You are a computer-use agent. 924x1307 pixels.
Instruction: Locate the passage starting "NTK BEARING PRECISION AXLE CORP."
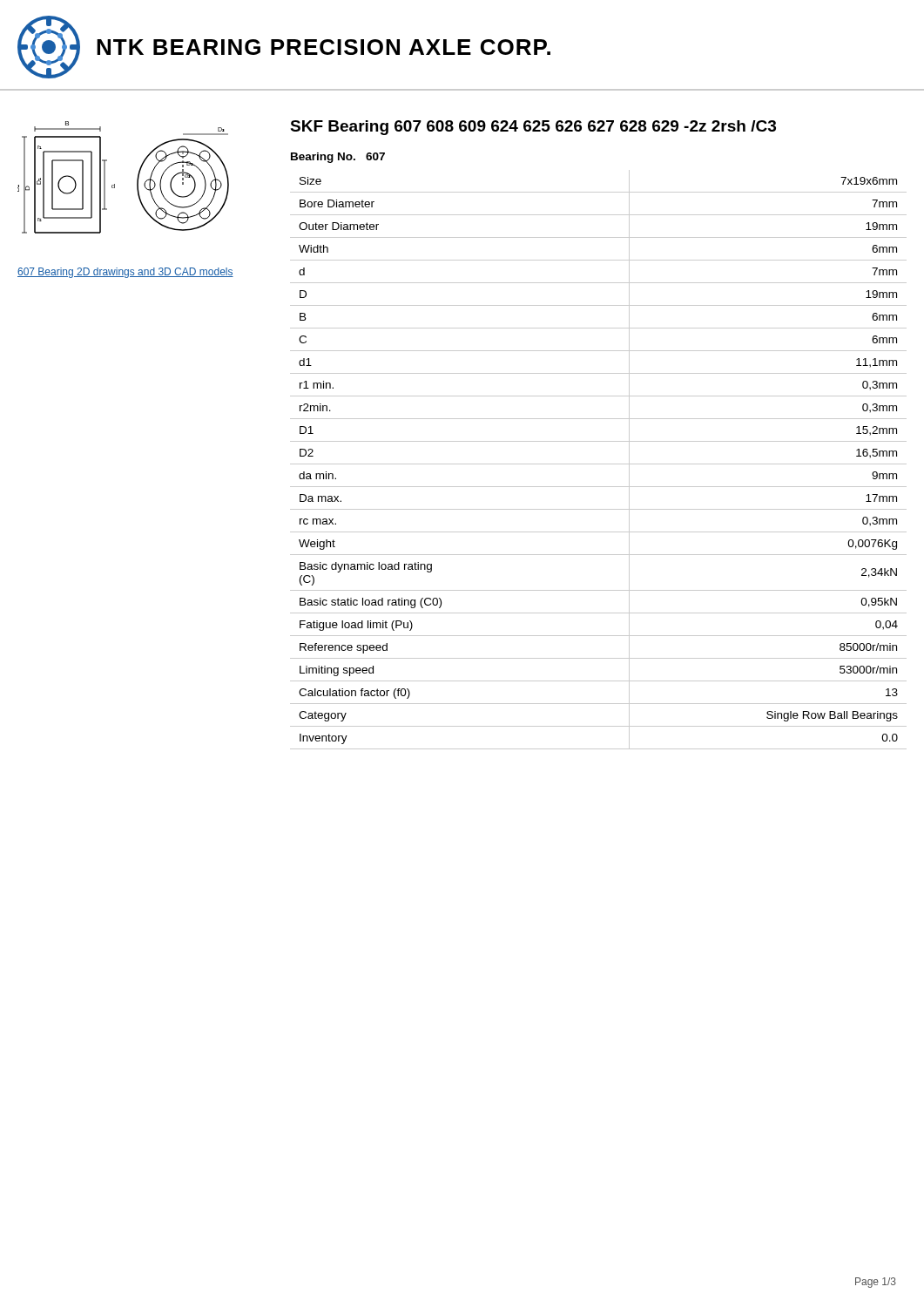[324, 47]
